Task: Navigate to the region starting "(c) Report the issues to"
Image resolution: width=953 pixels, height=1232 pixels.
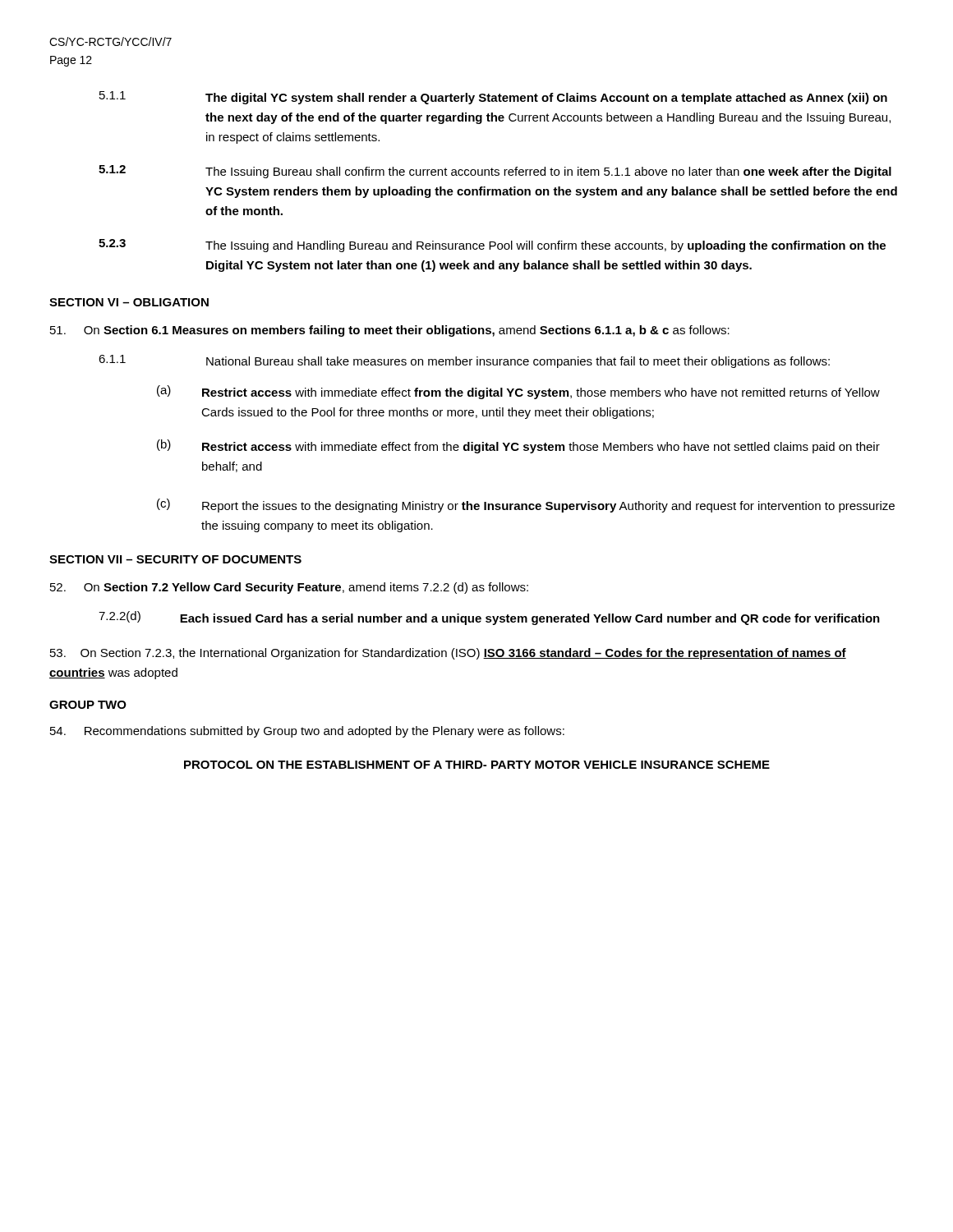Action: tap(530, 516)
